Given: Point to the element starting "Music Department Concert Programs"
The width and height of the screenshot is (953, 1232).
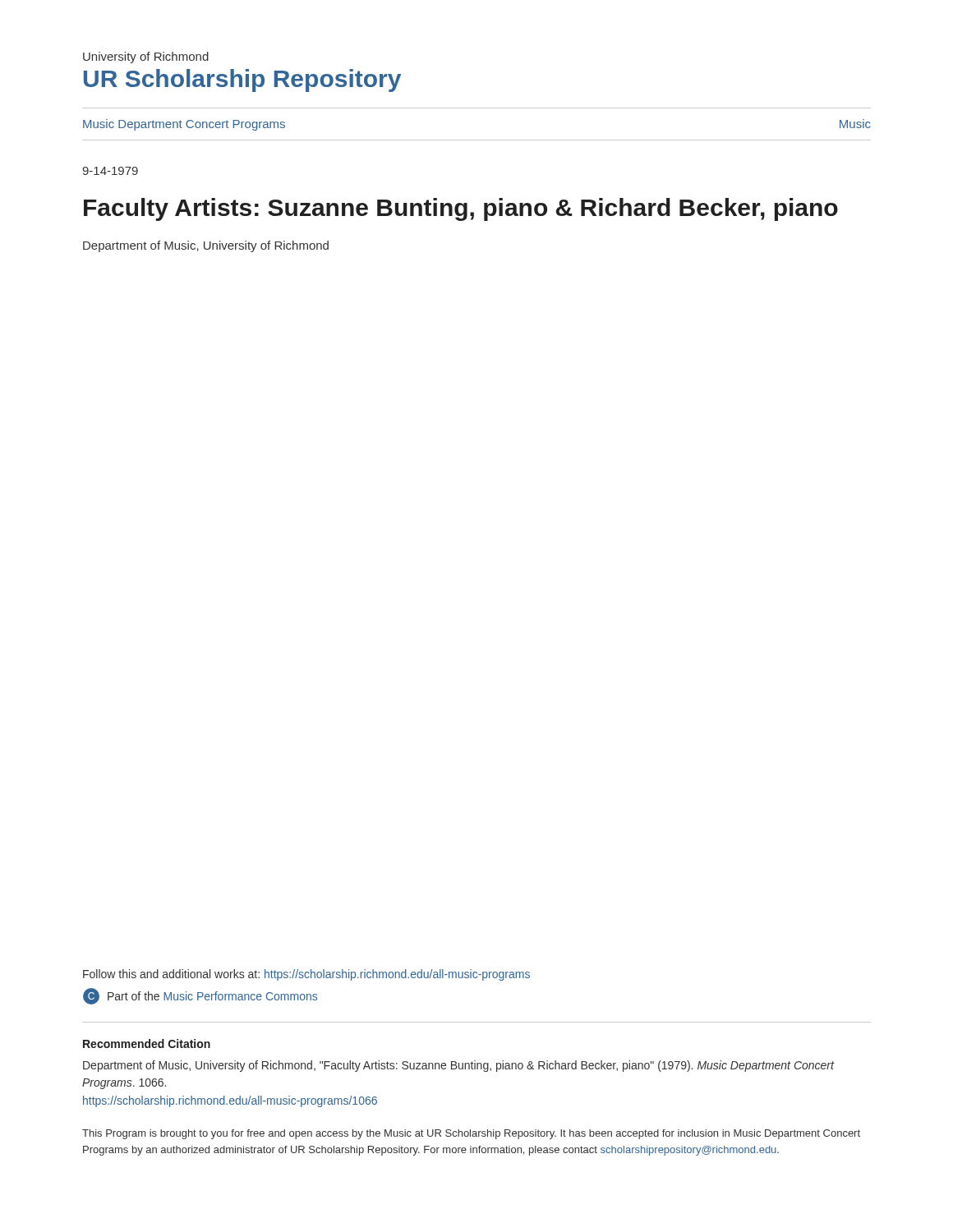Looking at the screenshot, I should pyautogui.click(x=184, y=124).
